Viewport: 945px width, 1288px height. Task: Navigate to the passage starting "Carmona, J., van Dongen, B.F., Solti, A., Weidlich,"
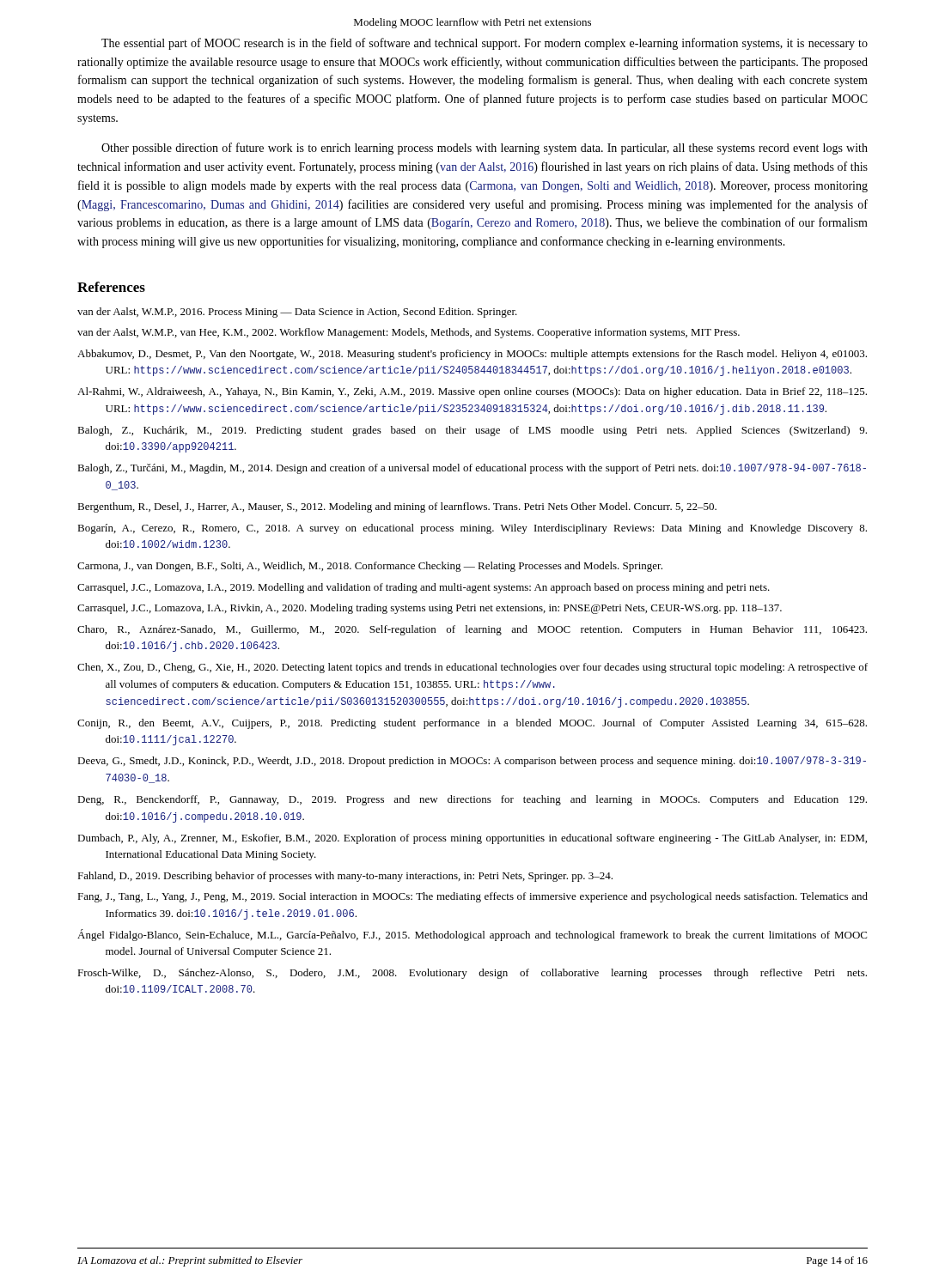pyautogui.click(x=370, y=565)
